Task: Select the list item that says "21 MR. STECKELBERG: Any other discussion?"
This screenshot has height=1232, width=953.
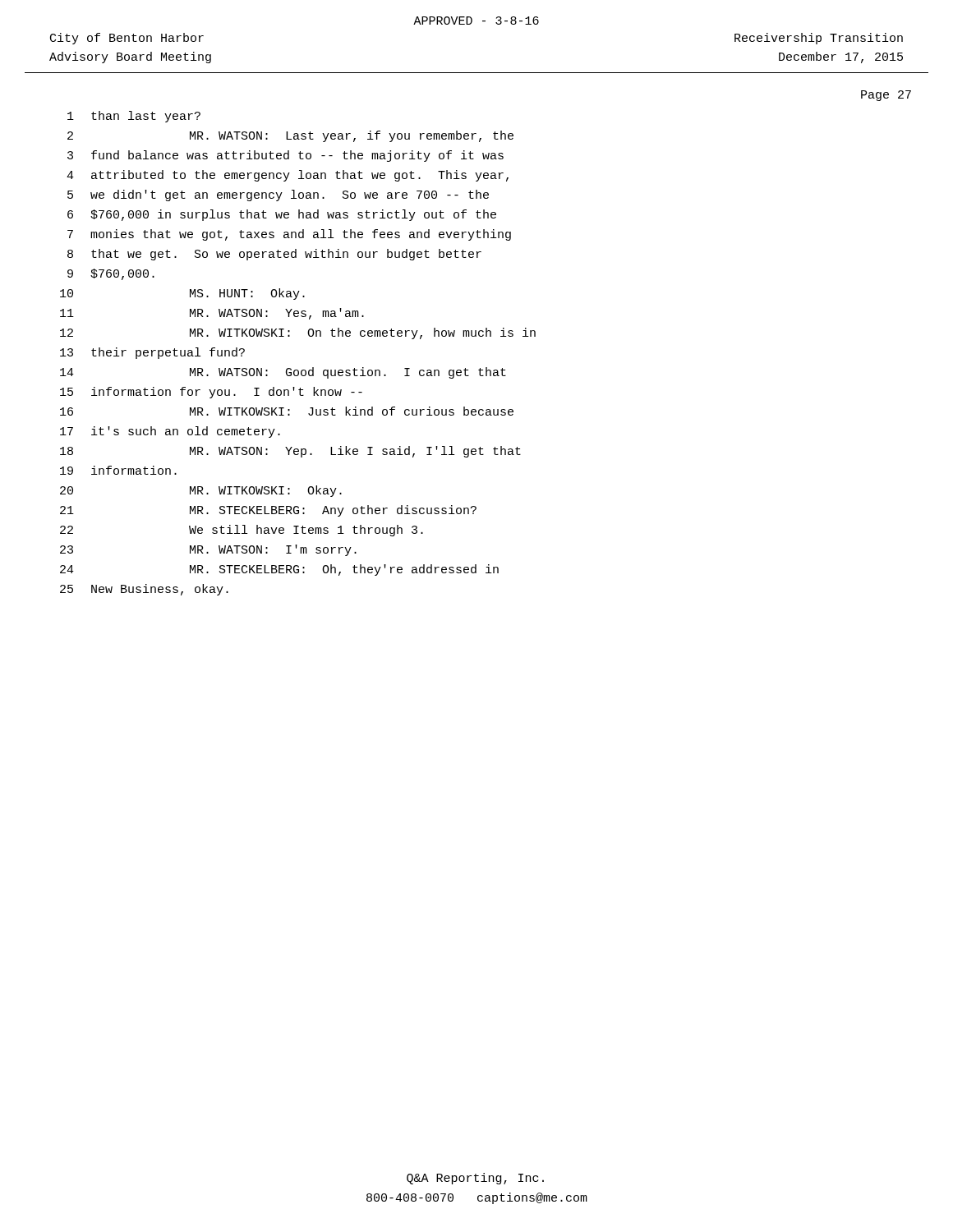Action: click(x=476, y=512)
